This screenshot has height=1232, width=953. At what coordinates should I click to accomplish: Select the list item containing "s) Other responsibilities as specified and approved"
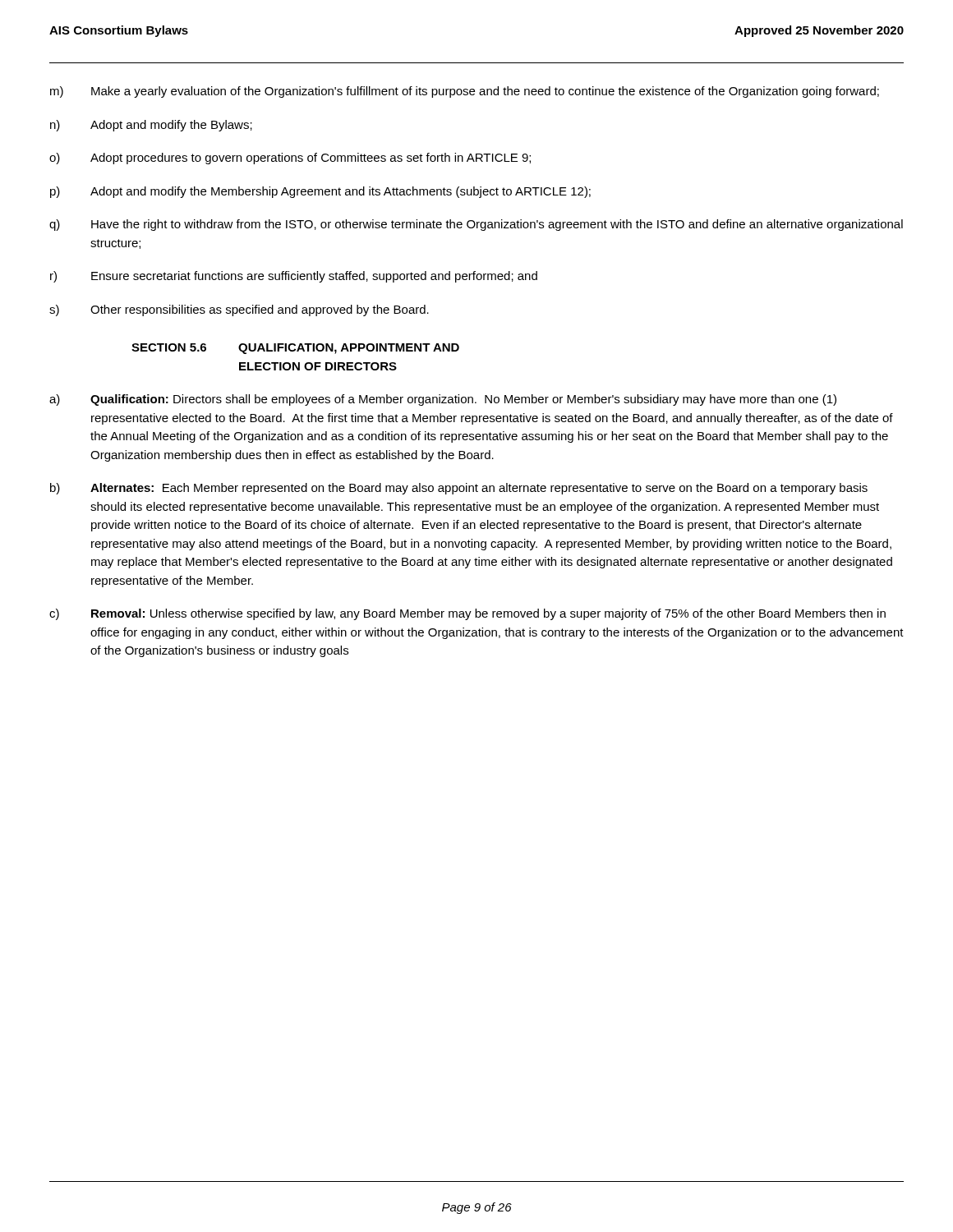pos(239,310)
